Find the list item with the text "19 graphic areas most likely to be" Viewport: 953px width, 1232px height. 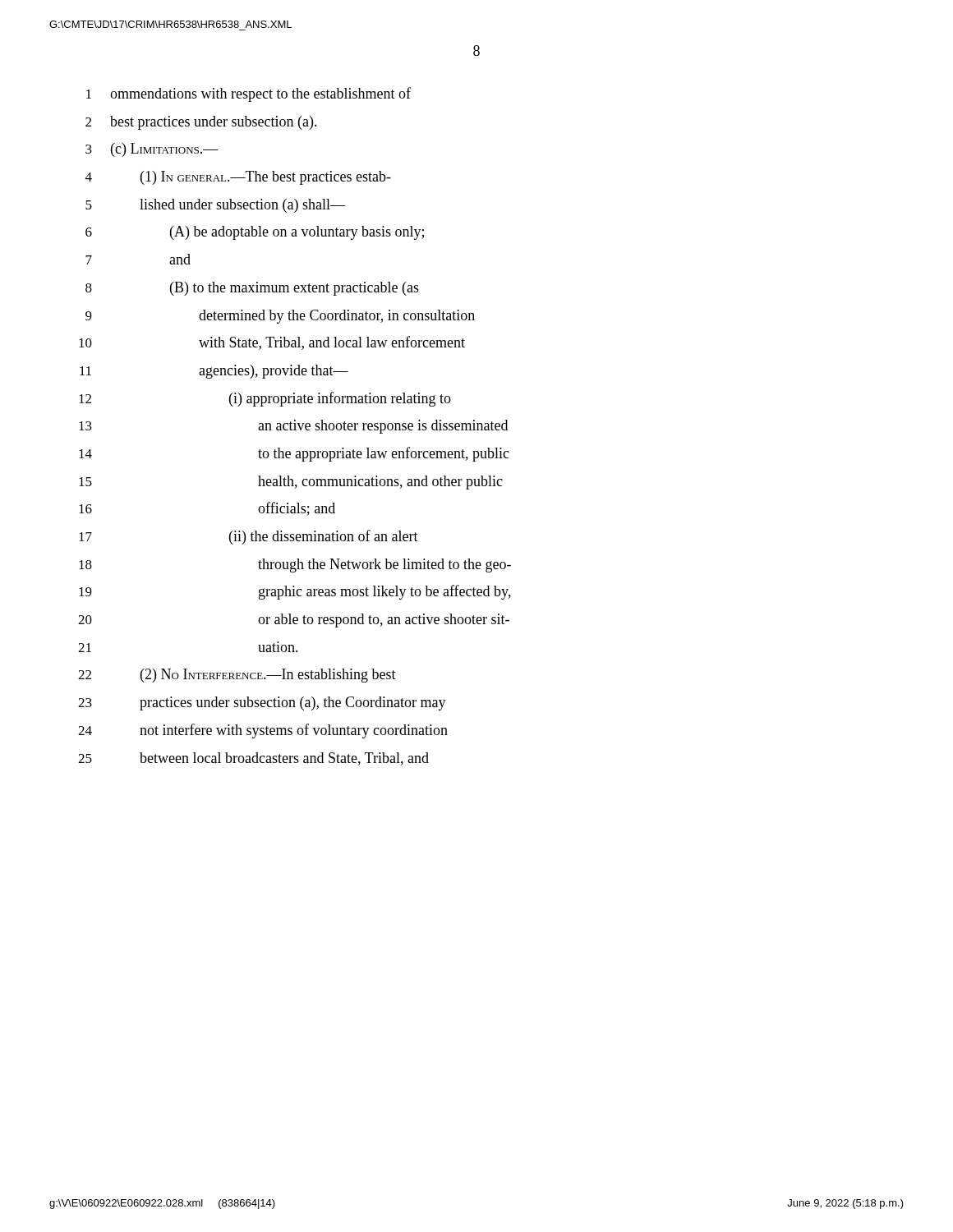point(476,592)
